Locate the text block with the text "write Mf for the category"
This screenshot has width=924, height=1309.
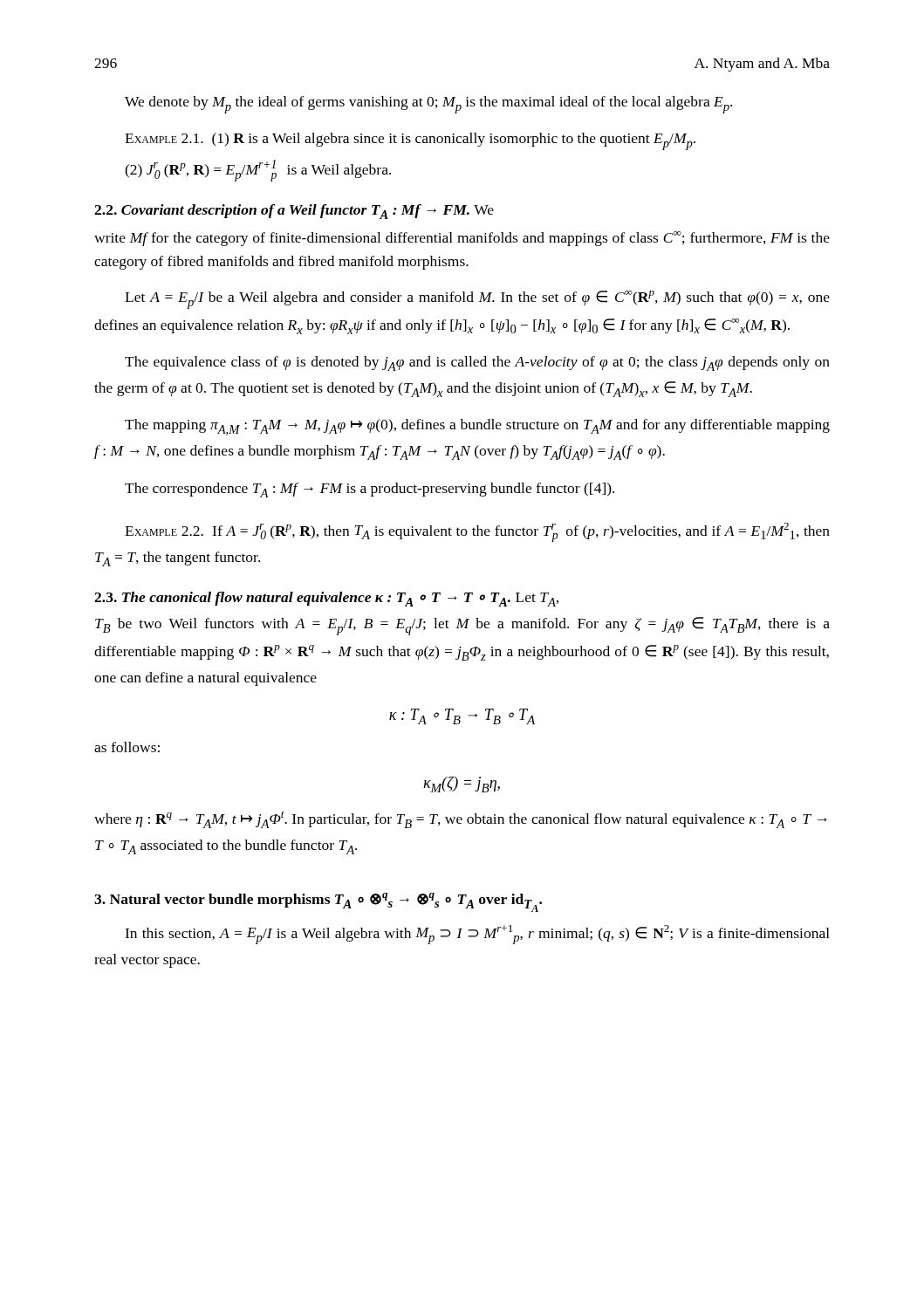point(462,249)
